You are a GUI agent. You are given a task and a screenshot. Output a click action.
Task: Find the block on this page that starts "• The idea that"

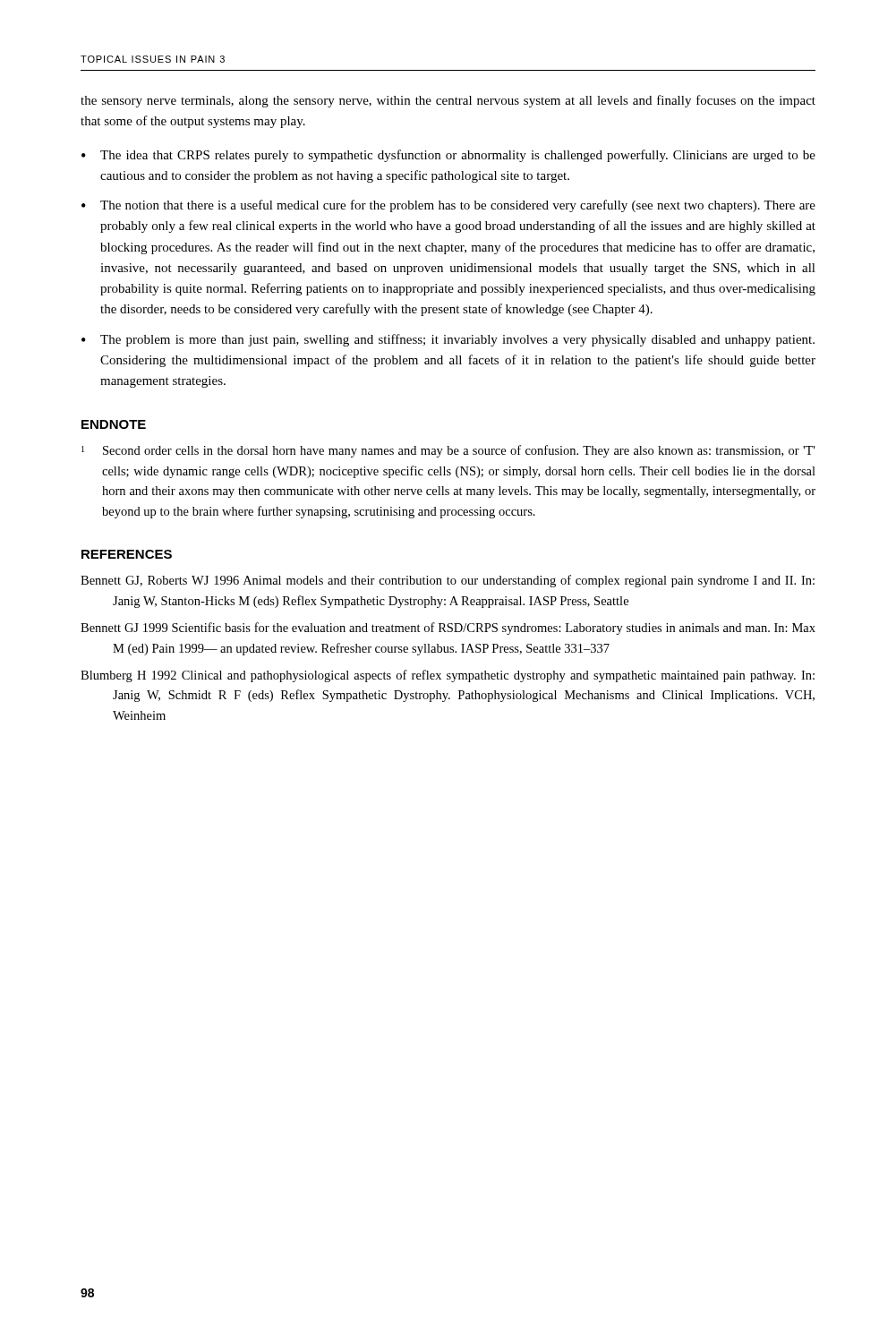click(x=448, y=165)
